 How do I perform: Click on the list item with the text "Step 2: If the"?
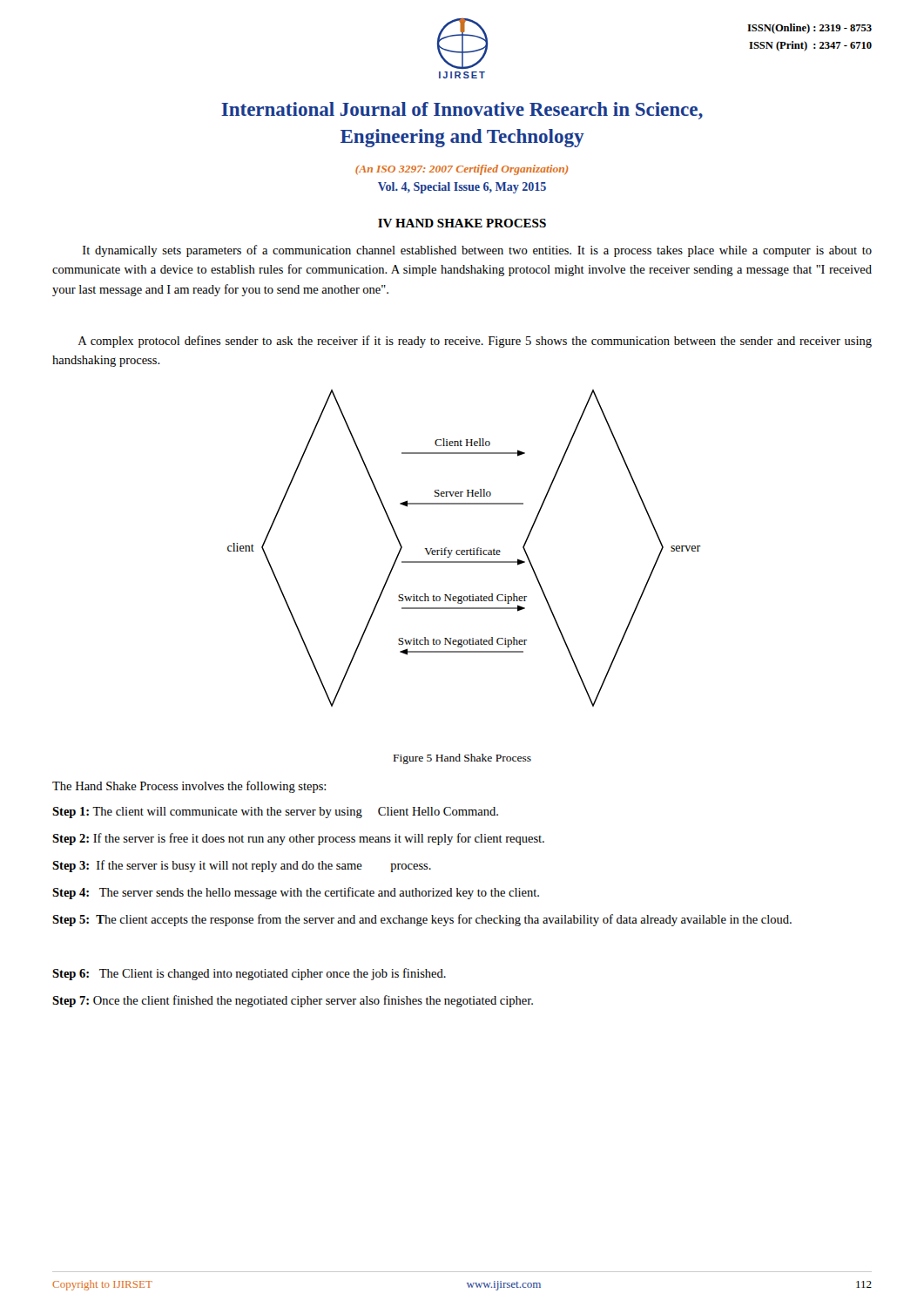click(299, 838)
